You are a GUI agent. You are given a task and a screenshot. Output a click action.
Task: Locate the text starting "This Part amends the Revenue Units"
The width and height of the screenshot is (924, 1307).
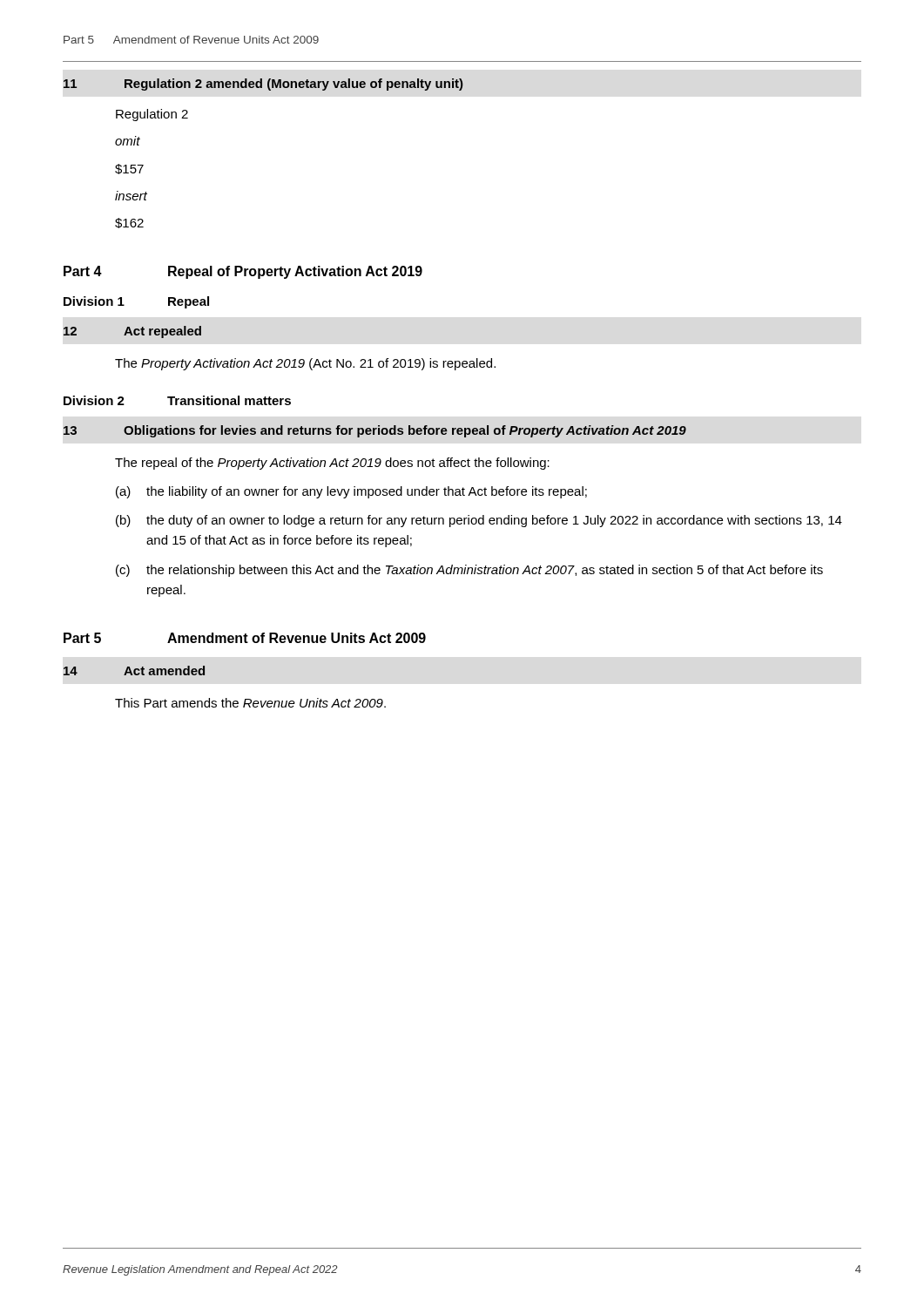(250, 703)
